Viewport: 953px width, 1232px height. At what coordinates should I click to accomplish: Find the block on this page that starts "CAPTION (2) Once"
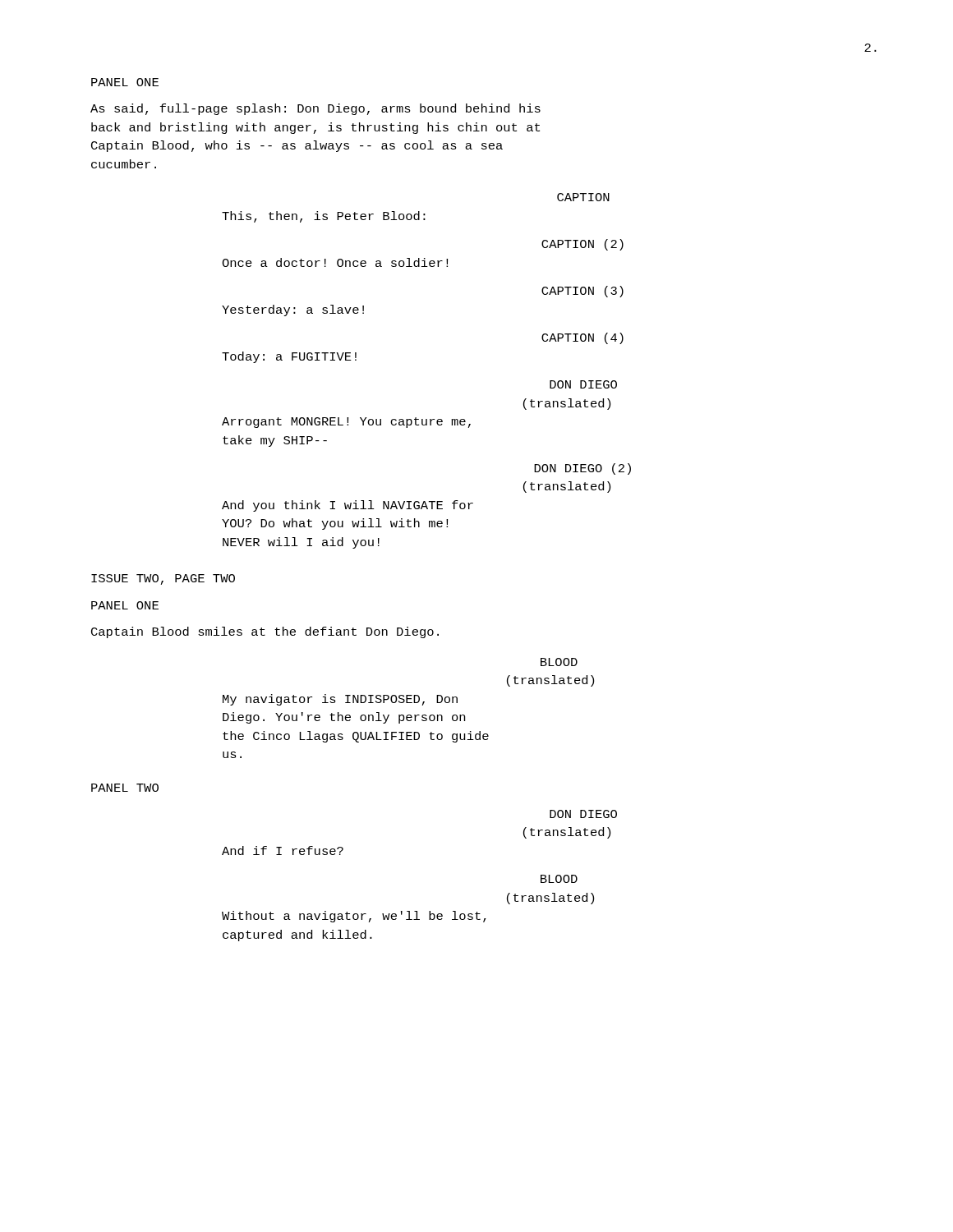550,254
